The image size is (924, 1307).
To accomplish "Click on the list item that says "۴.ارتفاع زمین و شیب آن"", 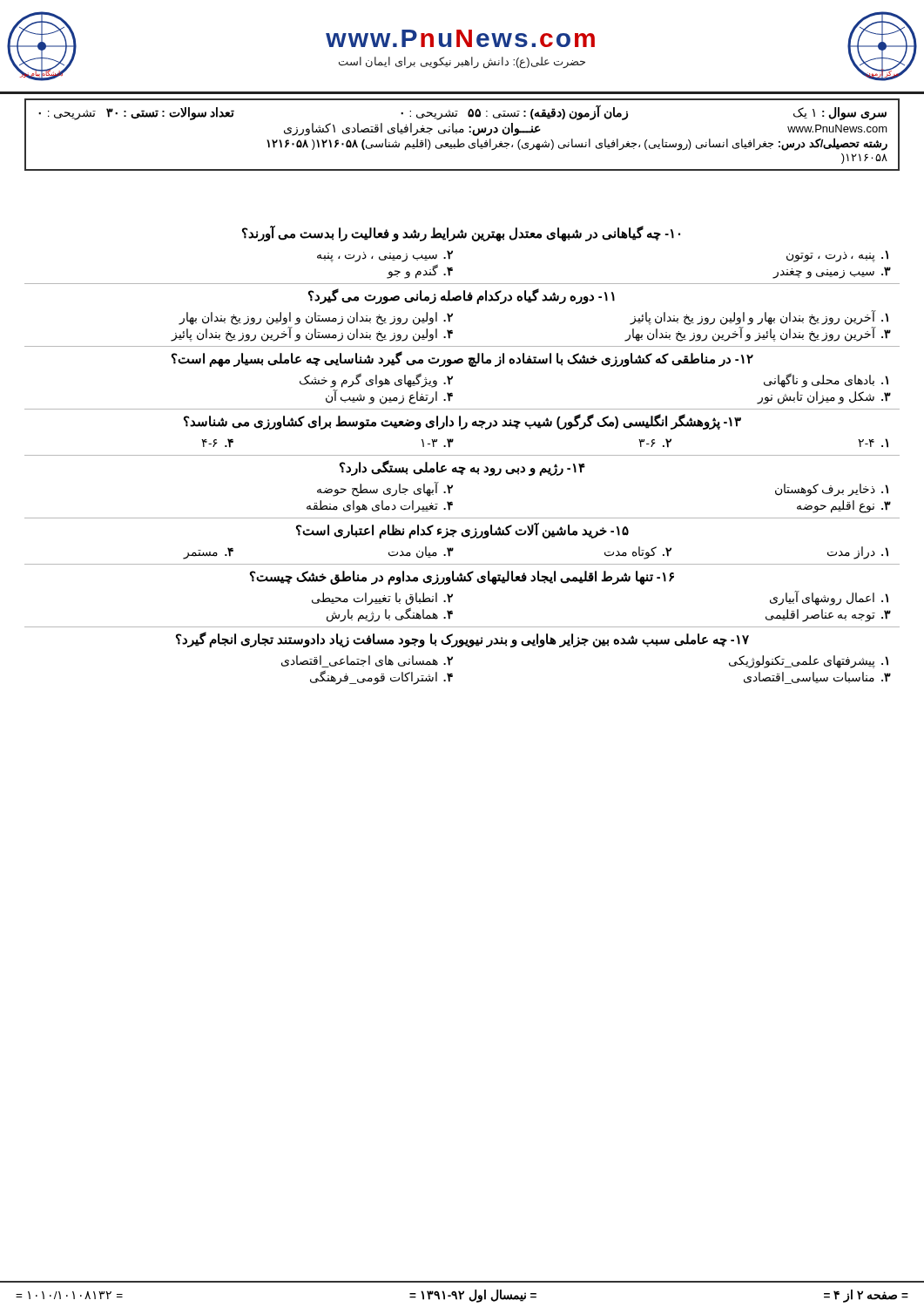I will tap(389, 396).
